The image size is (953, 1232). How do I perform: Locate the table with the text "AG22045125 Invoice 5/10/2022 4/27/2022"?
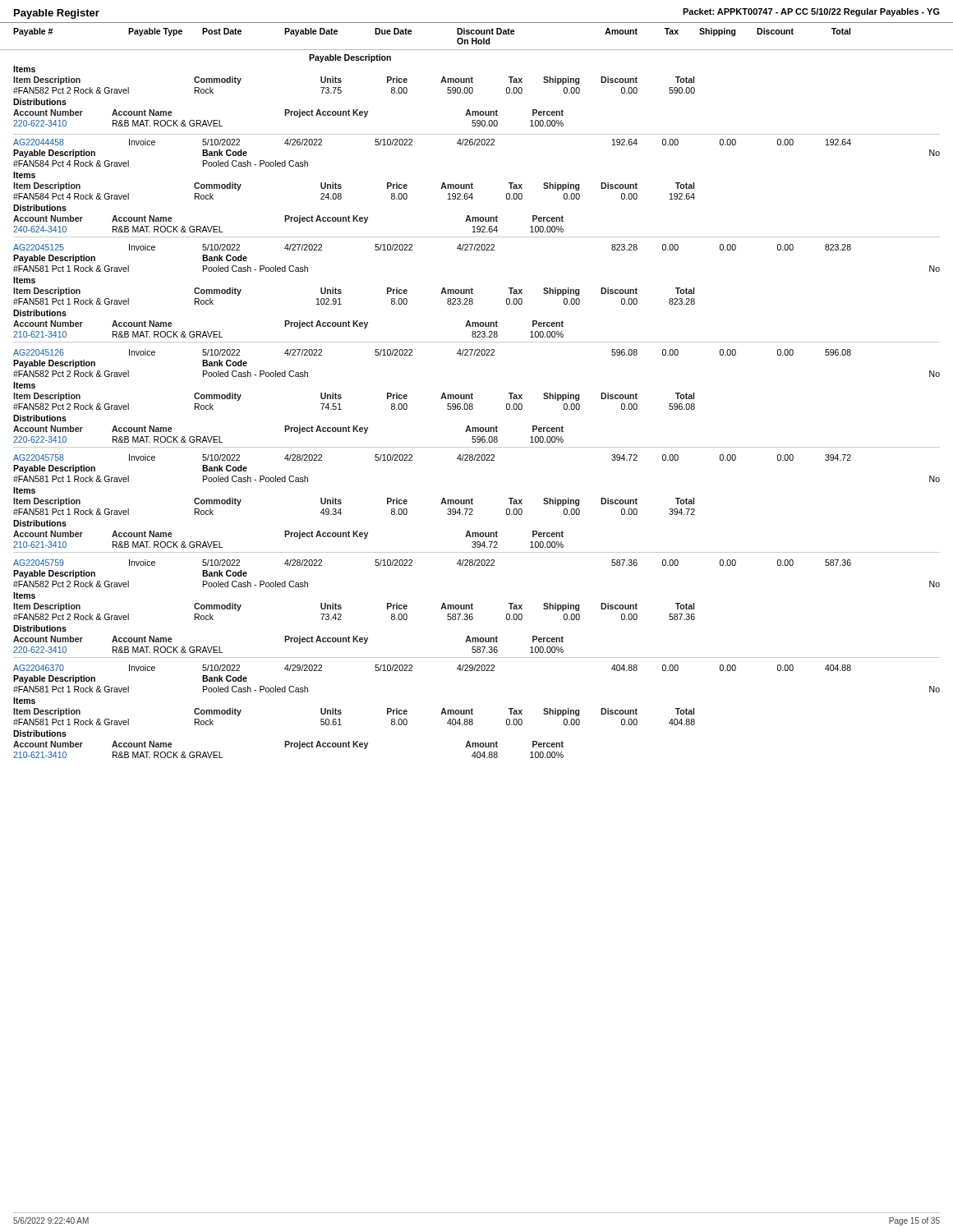click(476, 290)
